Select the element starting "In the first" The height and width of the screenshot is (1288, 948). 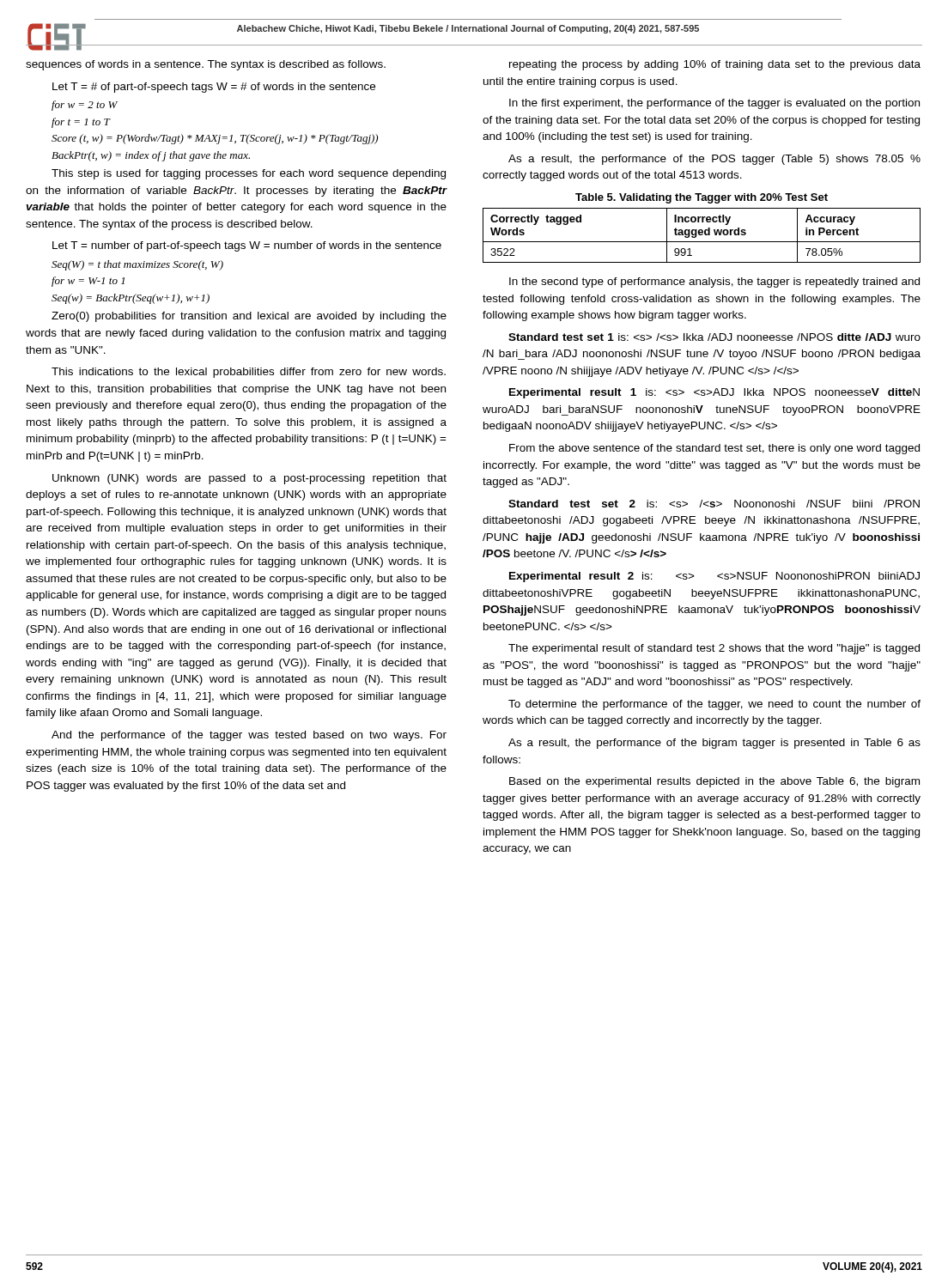pos(702,120)
